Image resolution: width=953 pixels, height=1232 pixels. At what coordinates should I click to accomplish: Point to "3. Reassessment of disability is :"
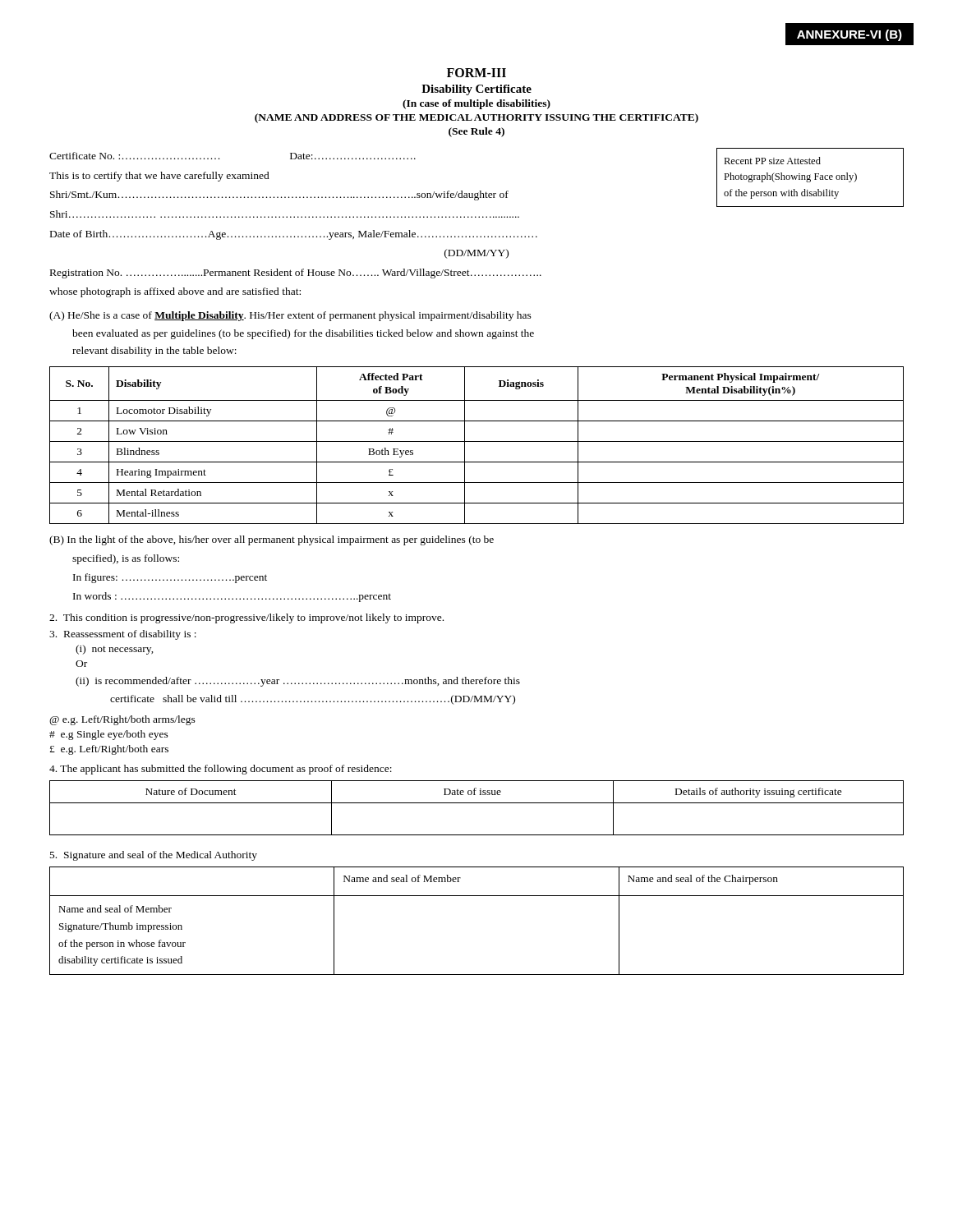point(123,633)
